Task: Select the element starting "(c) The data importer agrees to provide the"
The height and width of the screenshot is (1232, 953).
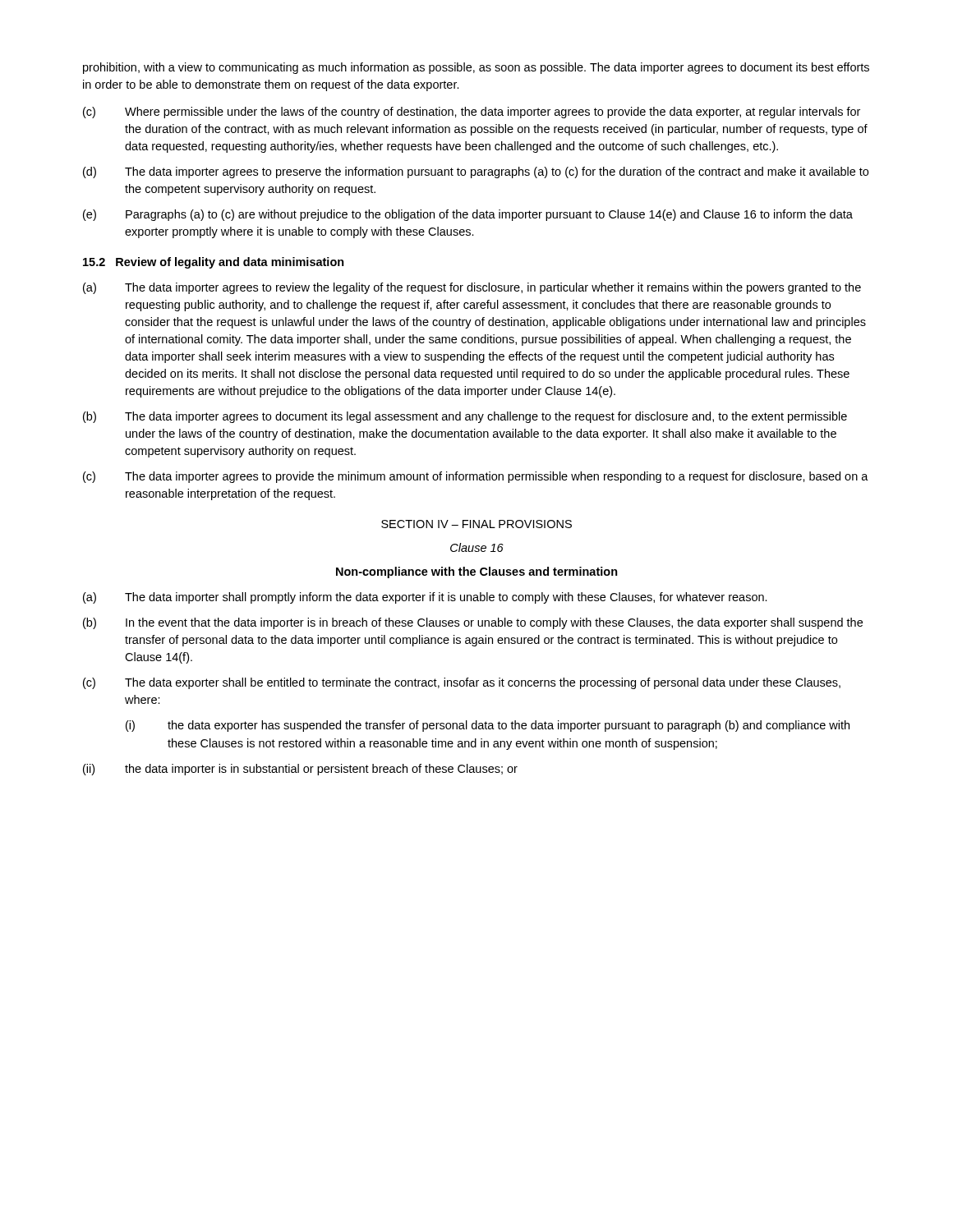Action: point(476,486)
